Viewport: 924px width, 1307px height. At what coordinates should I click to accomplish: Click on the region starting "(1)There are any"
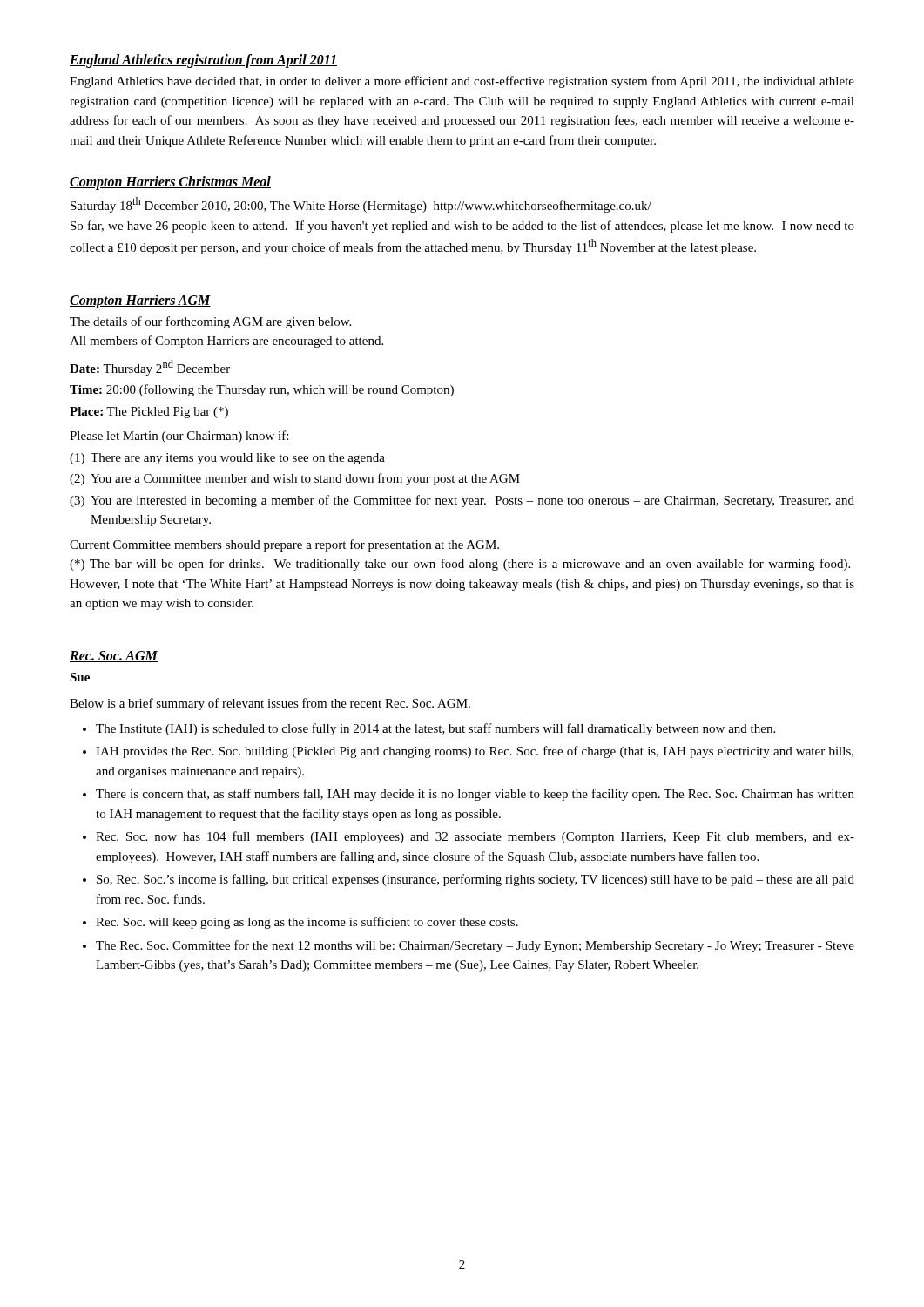pyautogui.click(x=227, y=459)
